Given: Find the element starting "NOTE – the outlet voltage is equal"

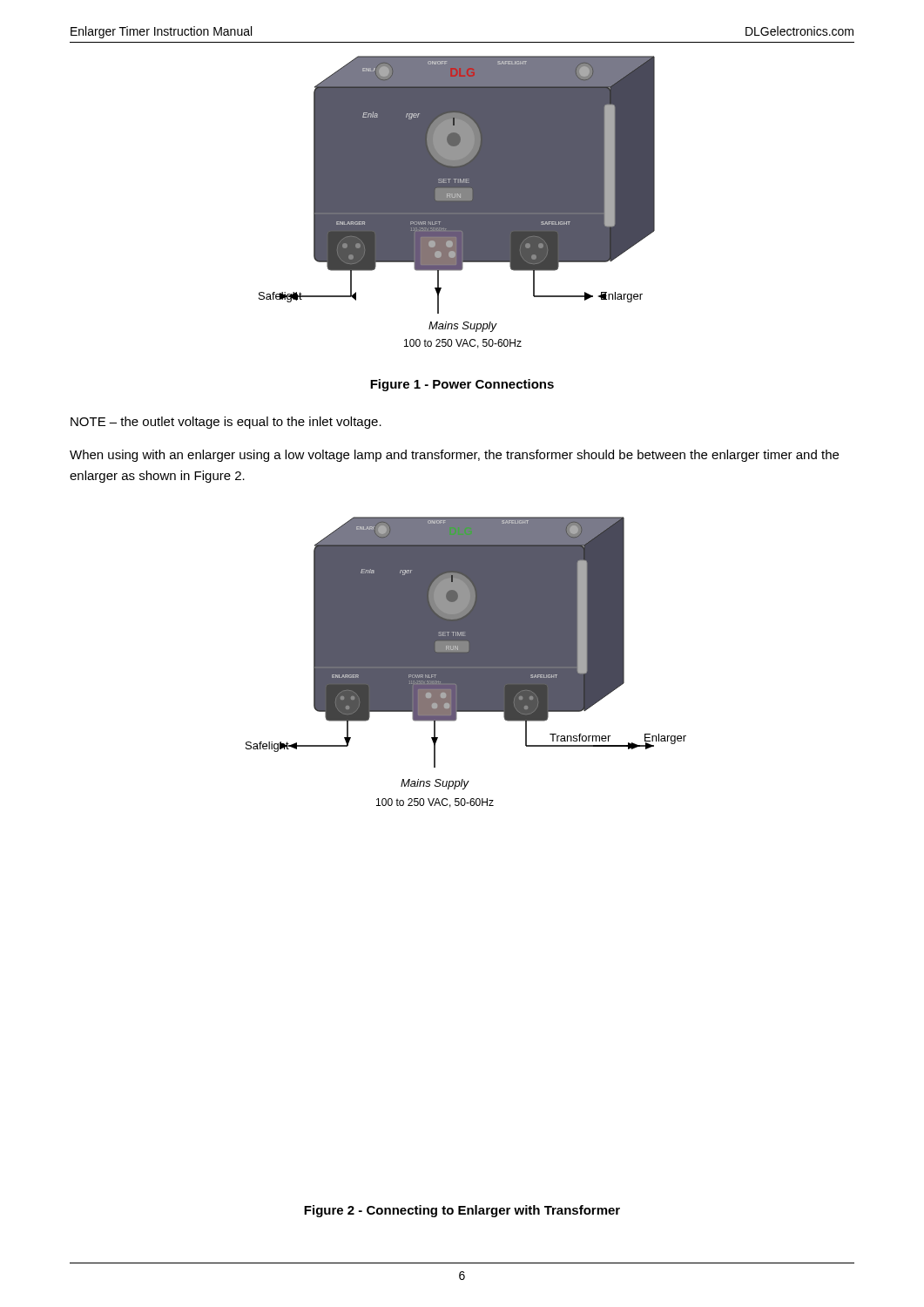Looking at the screenshot, I should pos(226,421).
